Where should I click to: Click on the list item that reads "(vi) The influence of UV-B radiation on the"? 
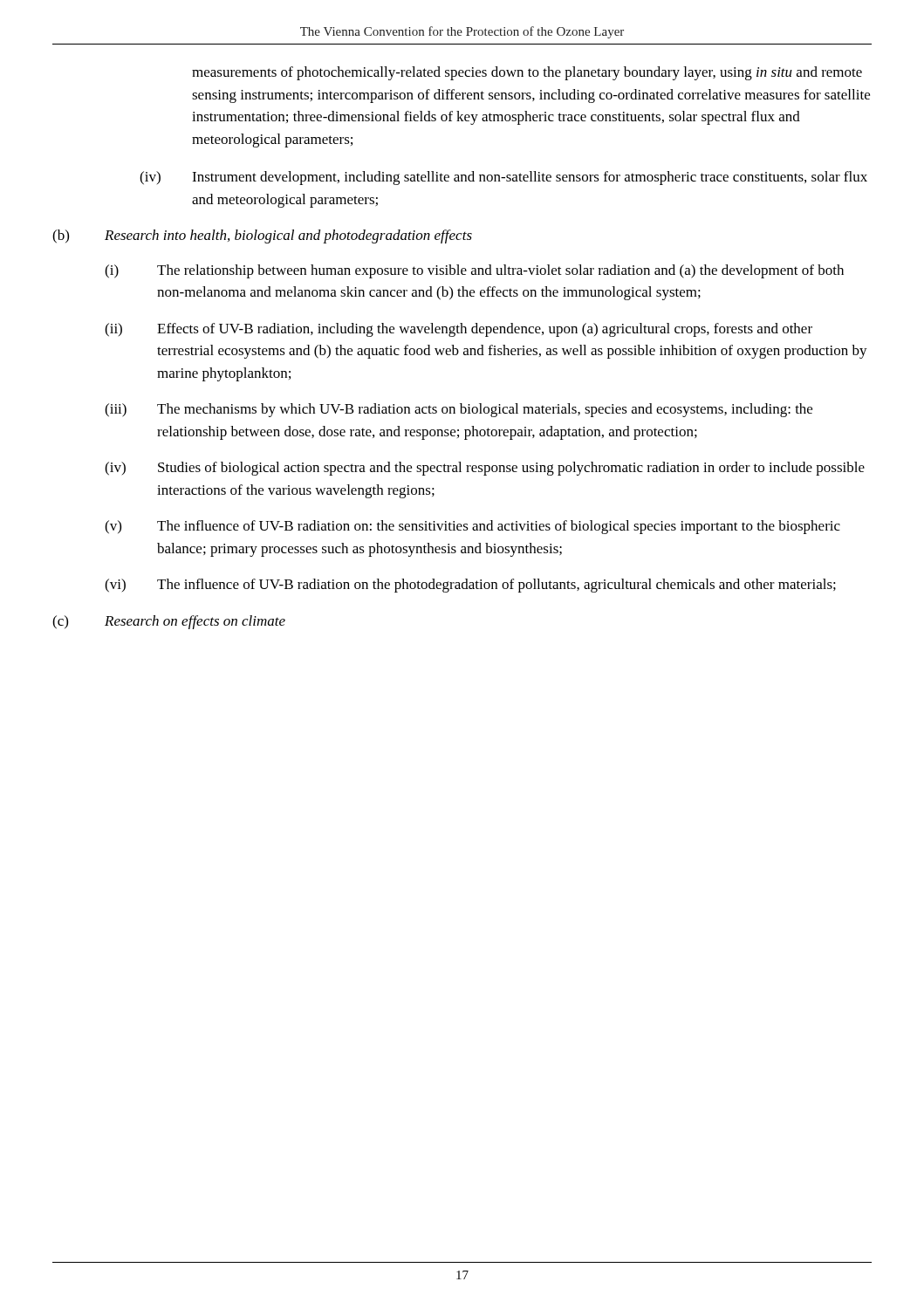pyautogui.click(x=488, y=584)
